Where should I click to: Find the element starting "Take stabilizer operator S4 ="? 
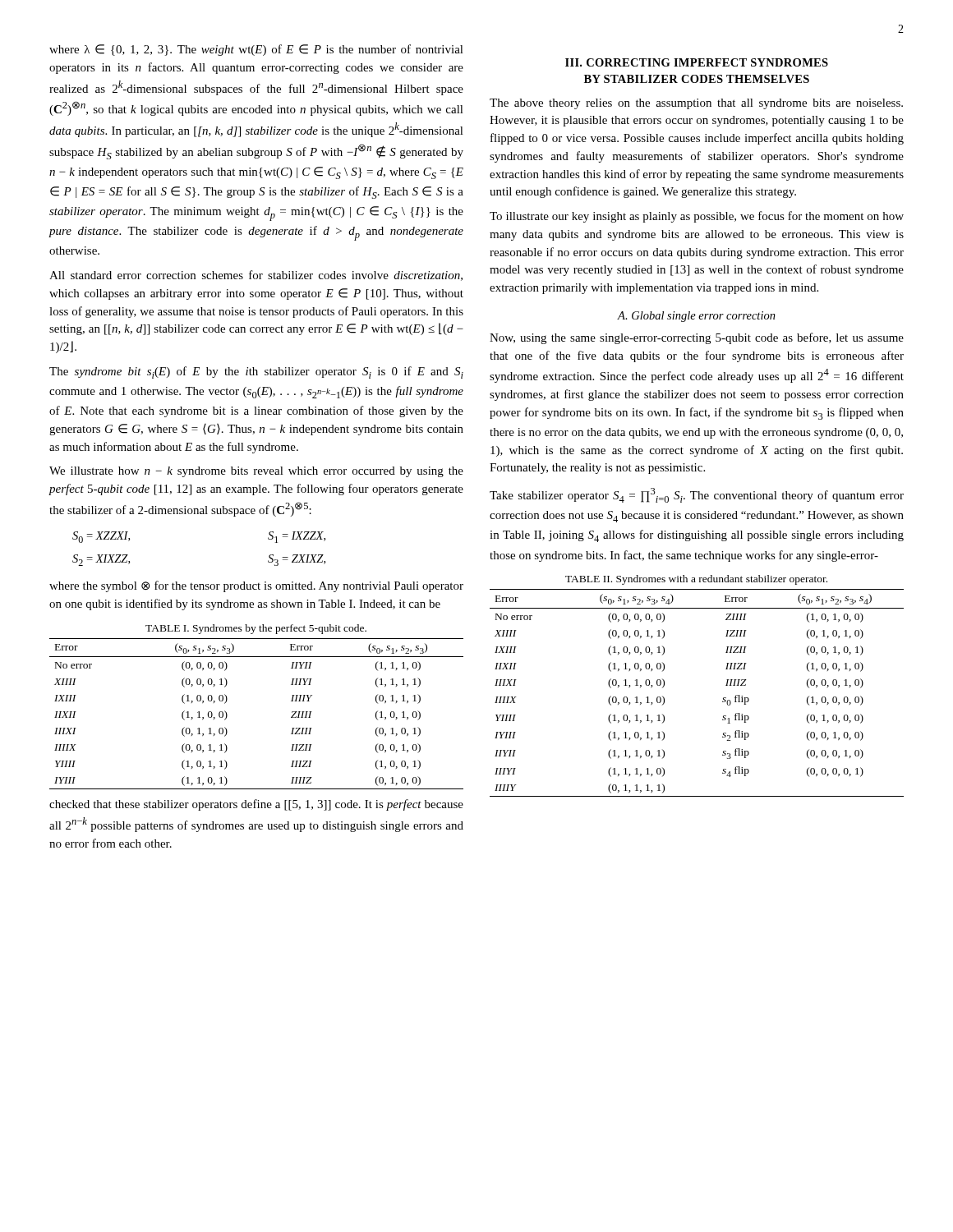tap(697, 524)
